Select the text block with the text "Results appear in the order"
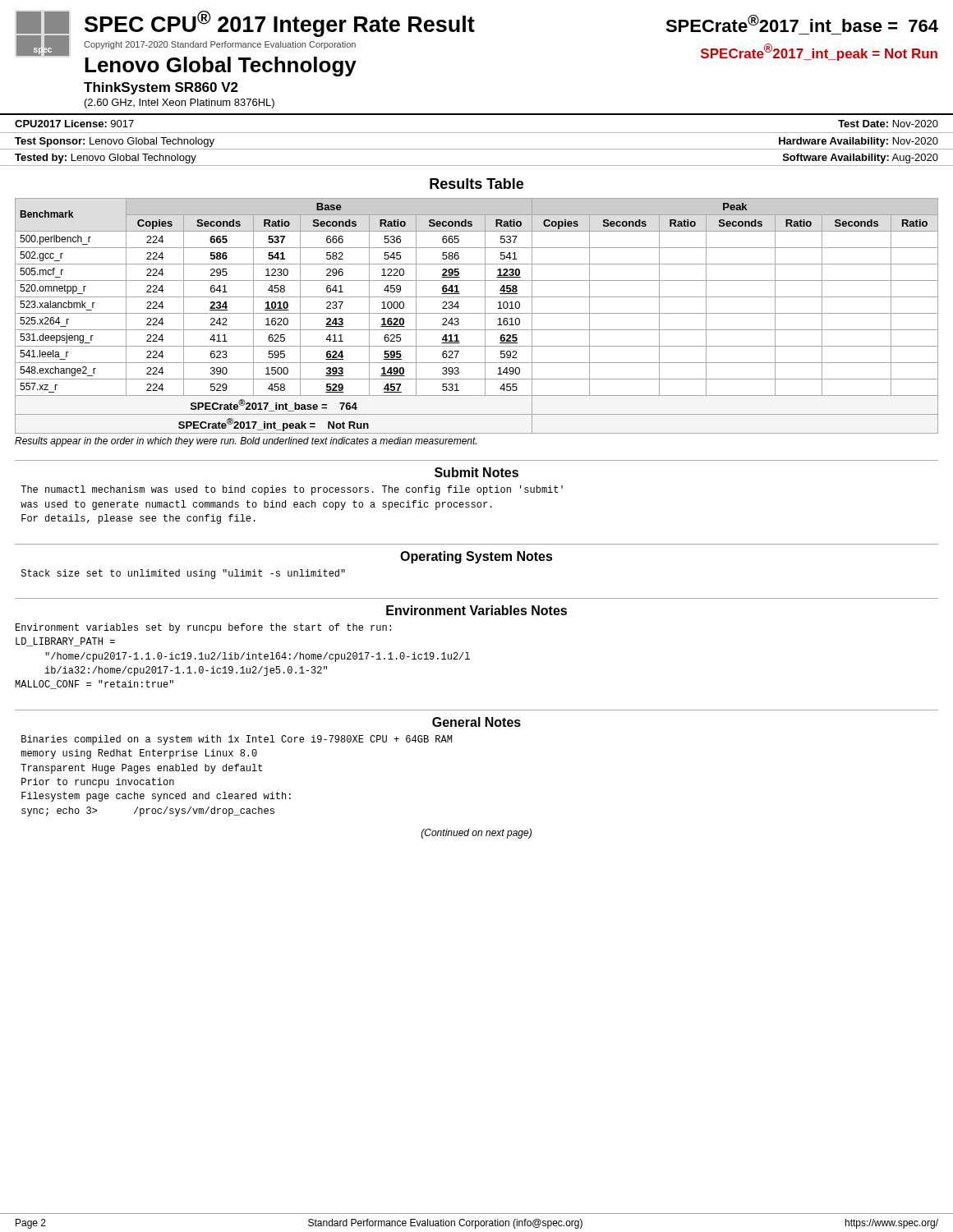Screen dimensions: 1232x953 pos(246,441)
